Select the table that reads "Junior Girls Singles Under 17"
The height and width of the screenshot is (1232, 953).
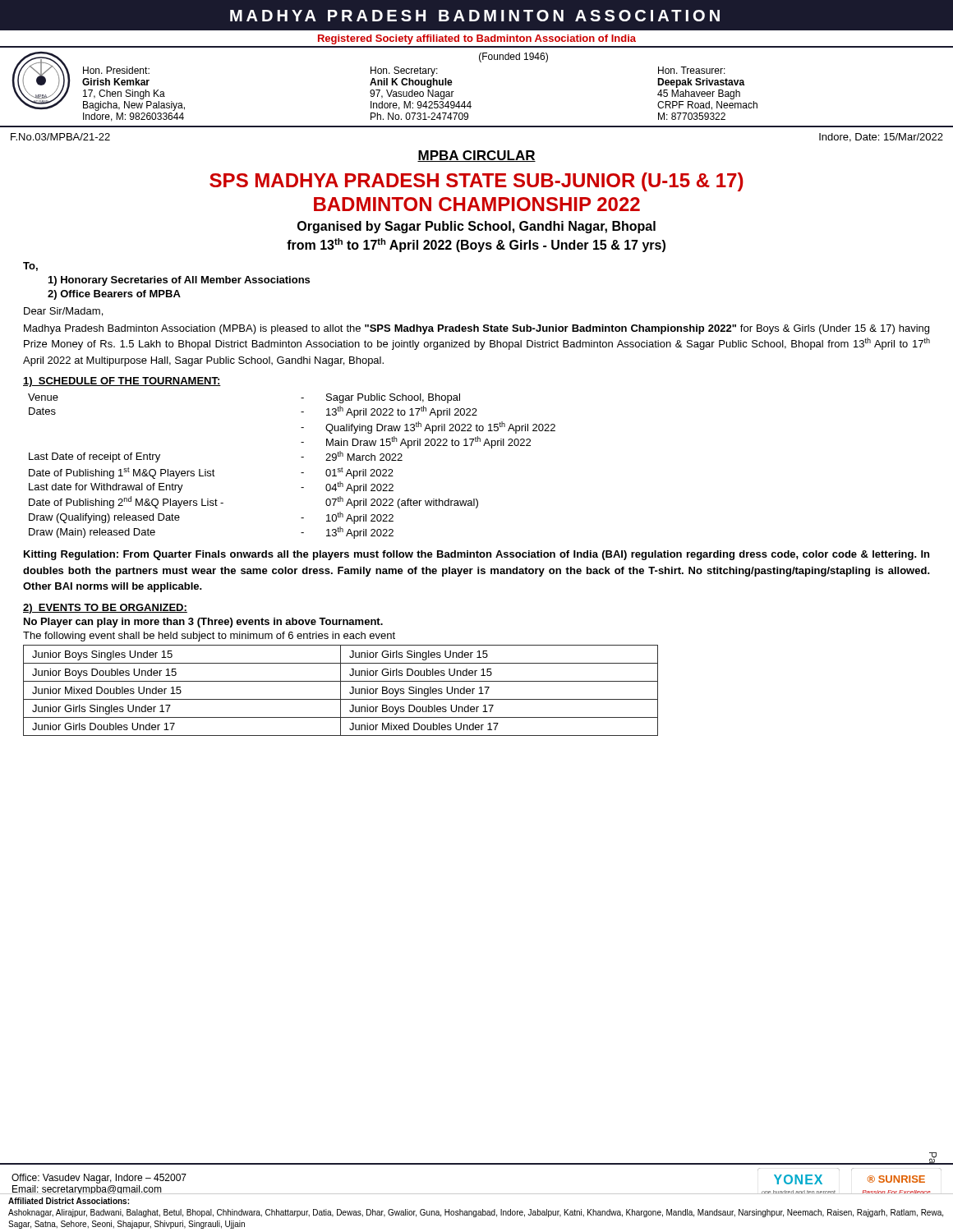[476, 690]
